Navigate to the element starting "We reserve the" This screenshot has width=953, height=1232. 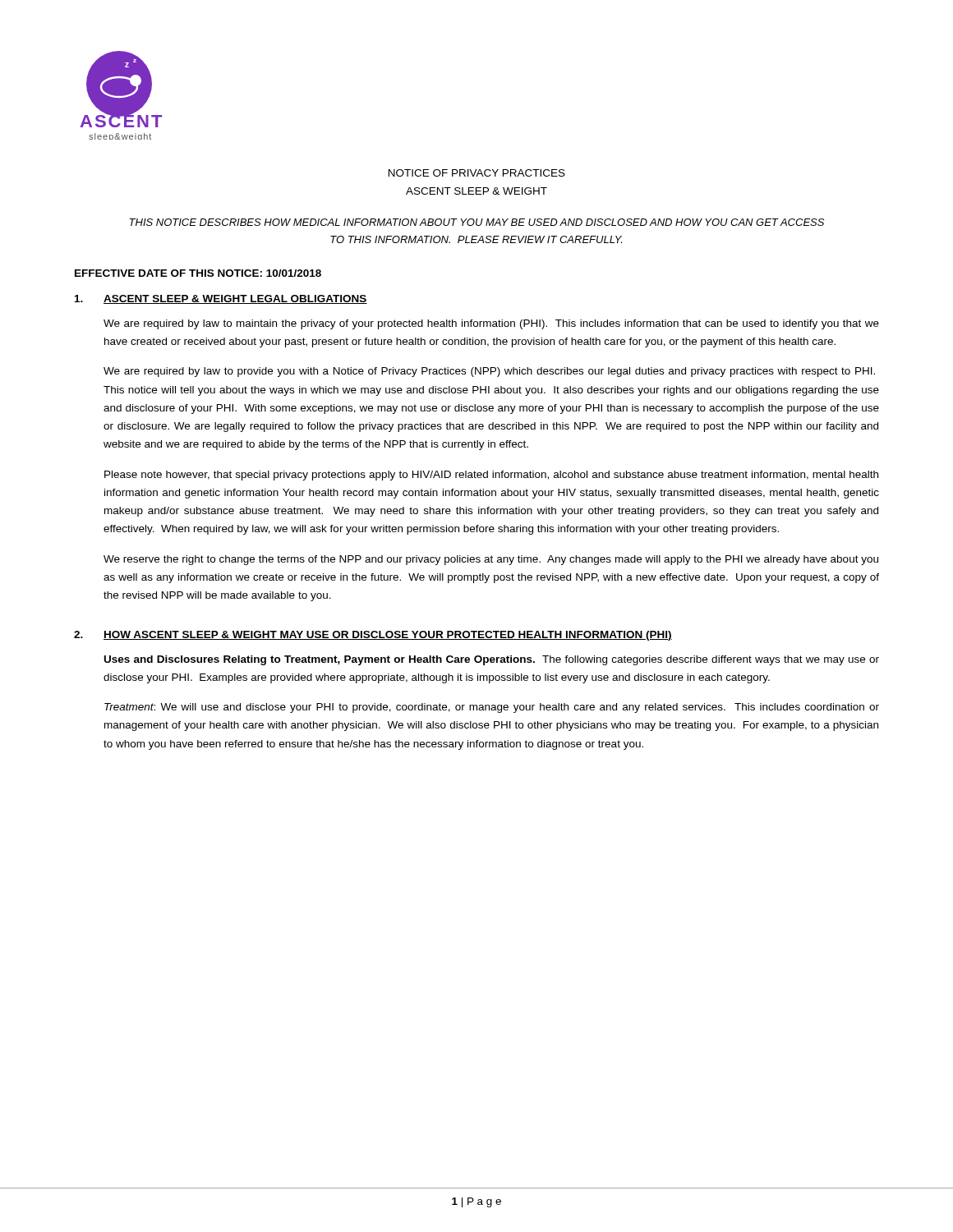pos(491,577)
